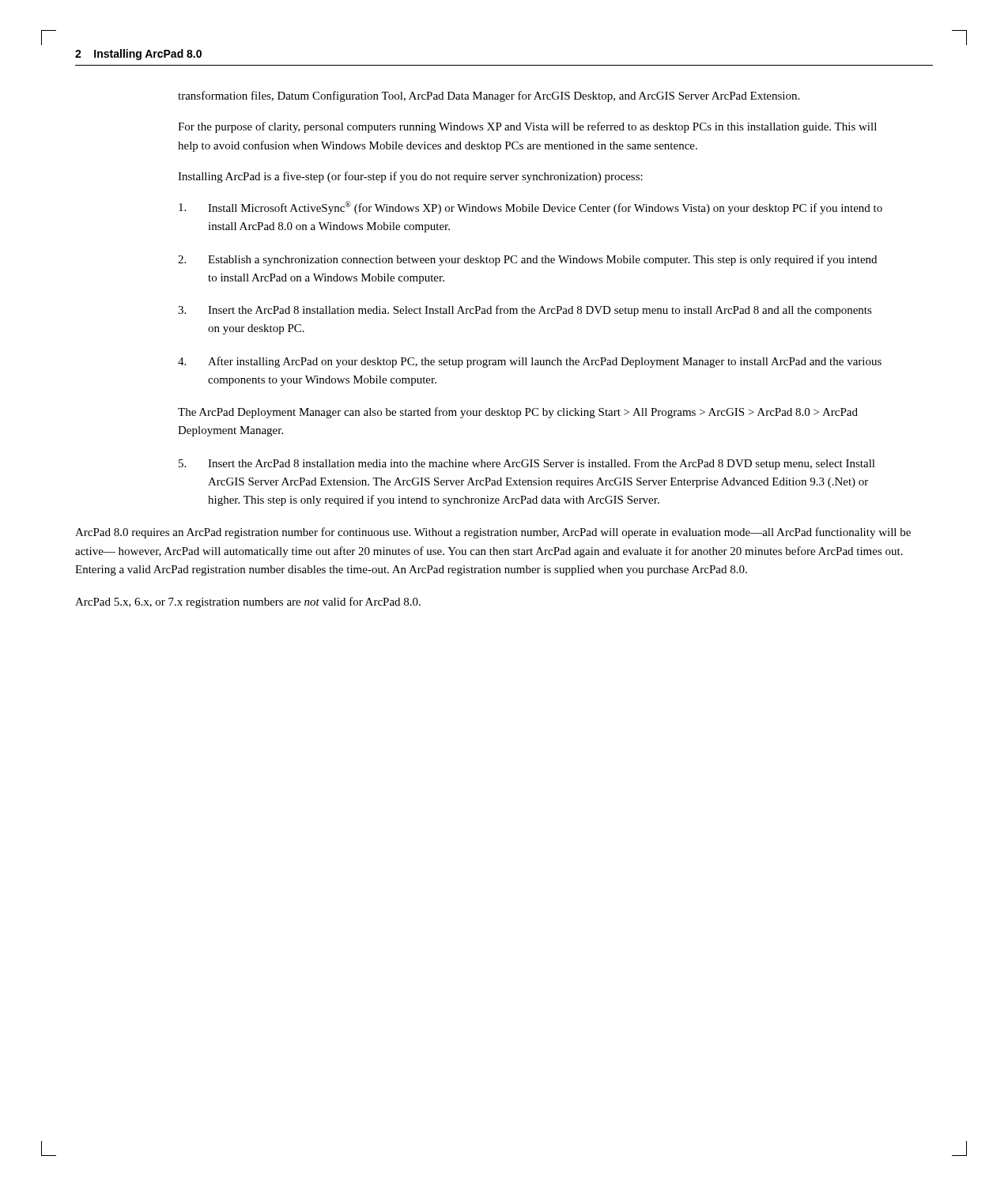Navigate to the text starting "Installing ArcPad is a five-step (or"
The image size is (1008, 1186).
pyautogui.click(x=411, y=176)
